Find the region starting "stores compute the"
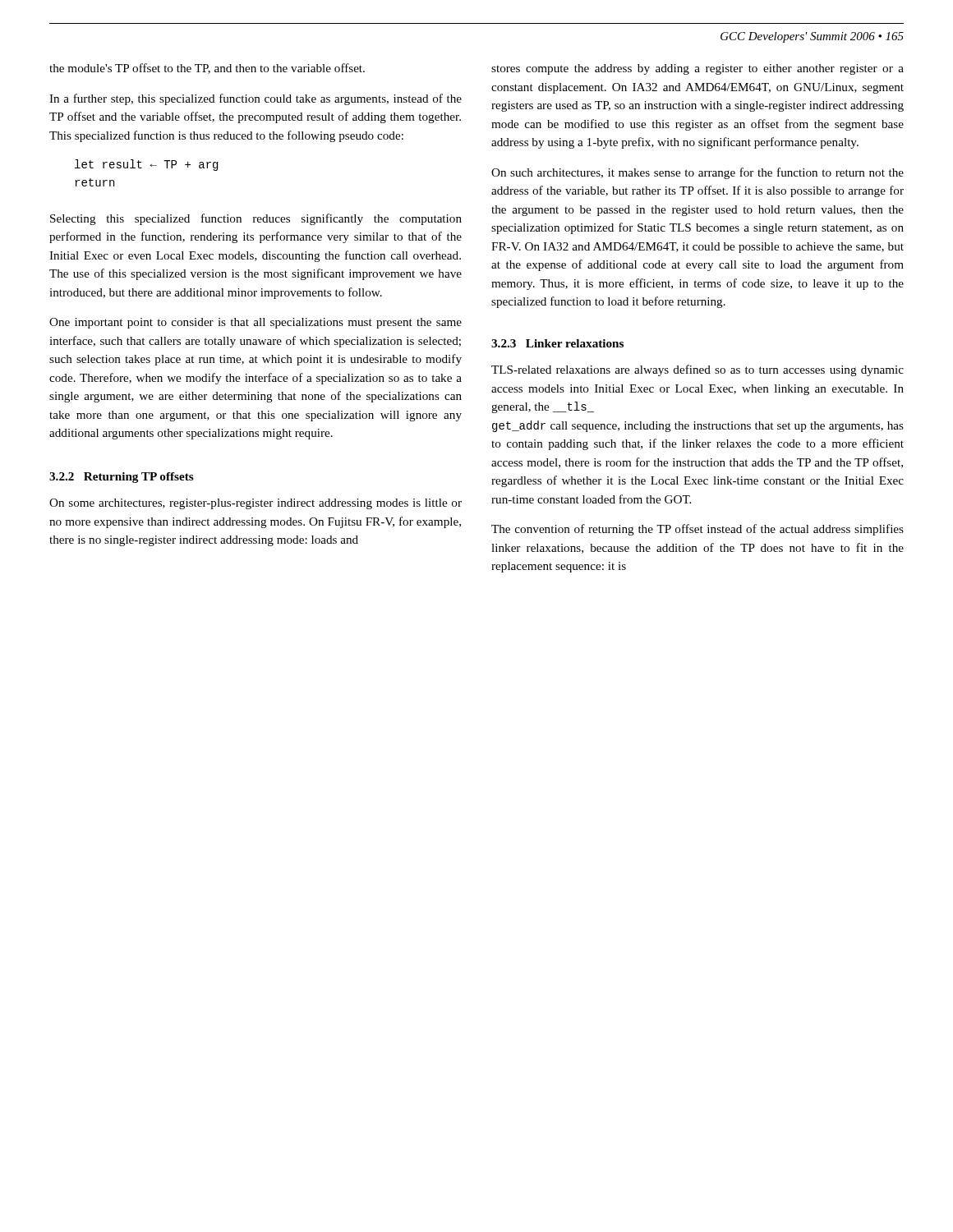The image size is (953, 1232). coord(698,105)
